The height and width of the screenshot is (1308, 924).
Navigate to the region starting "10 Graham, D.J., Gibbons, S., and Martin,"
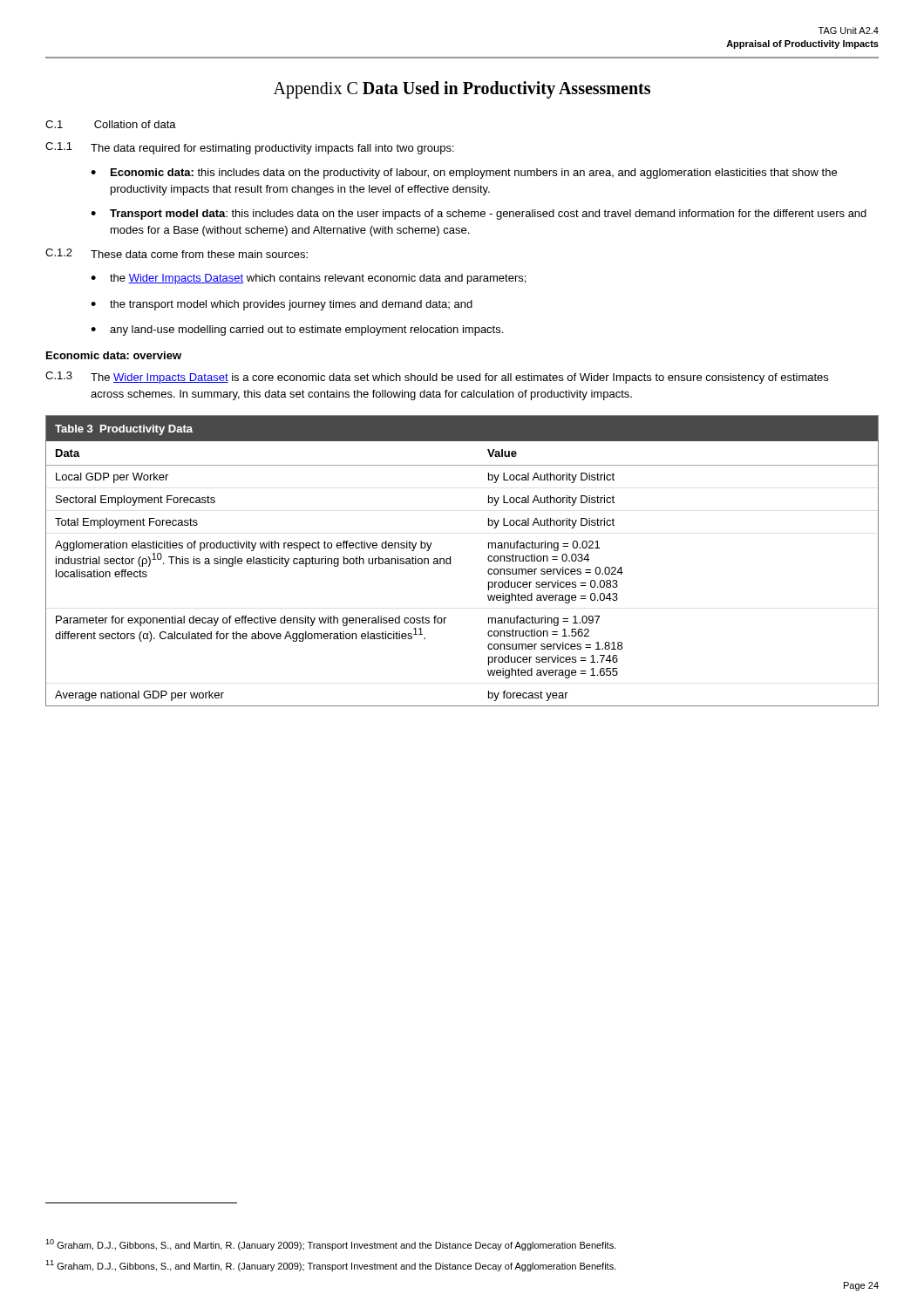(331, 1244)
